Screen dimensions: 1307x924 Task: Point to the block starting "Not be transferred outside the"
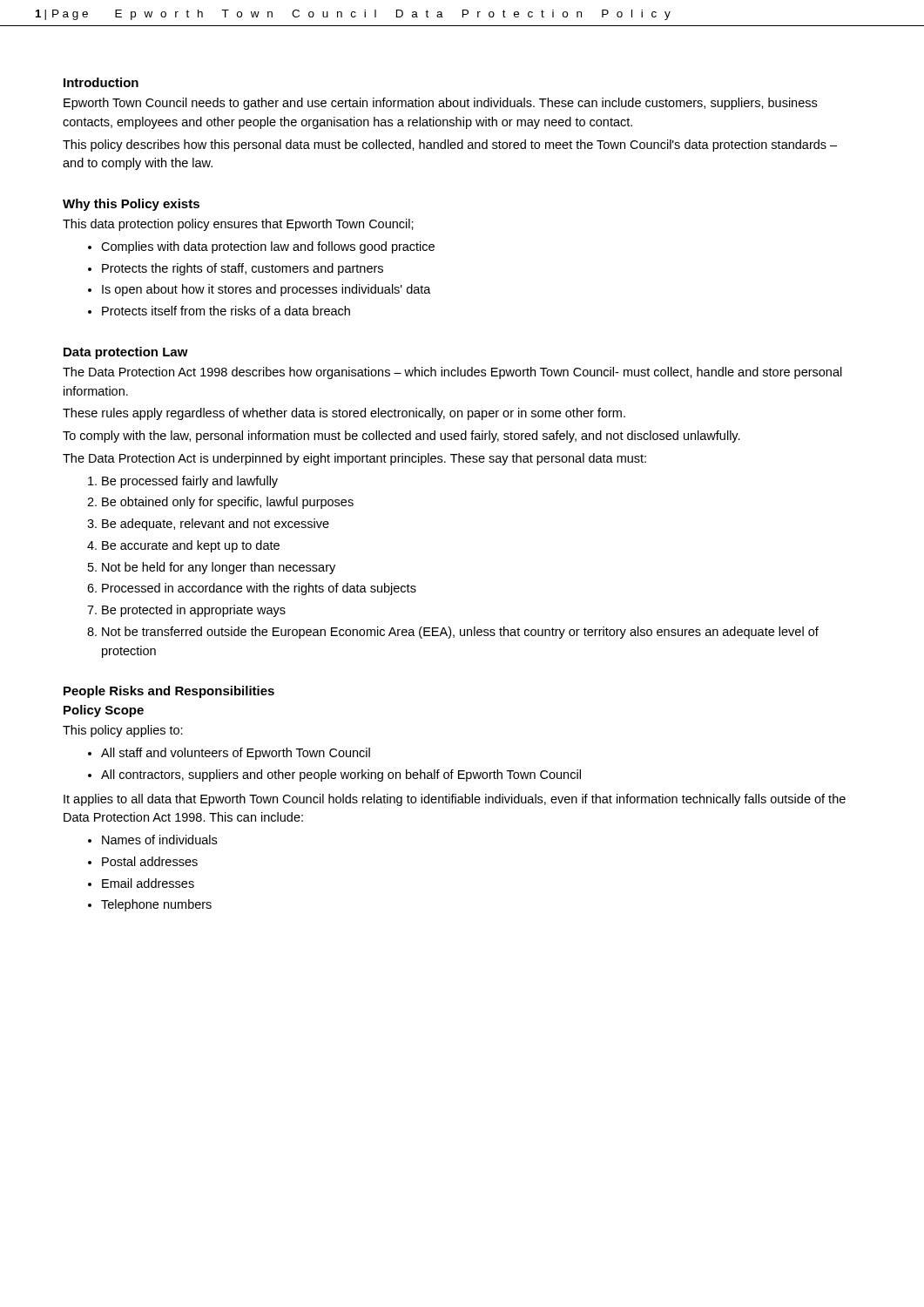point(460,641)
